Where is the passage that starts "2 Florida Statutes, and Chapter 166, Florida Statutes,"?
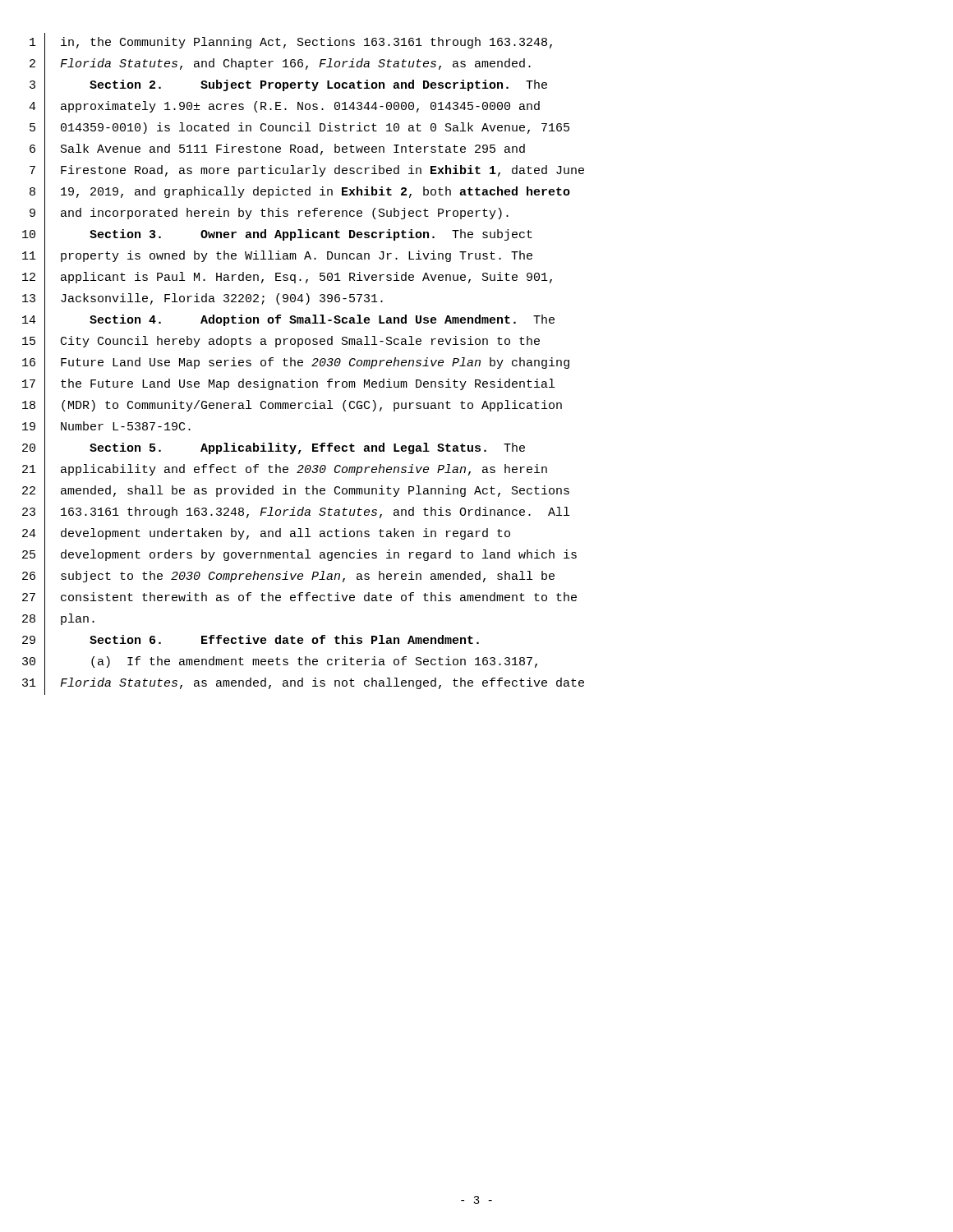This screenshot has height=1232, width=953. 476,65
